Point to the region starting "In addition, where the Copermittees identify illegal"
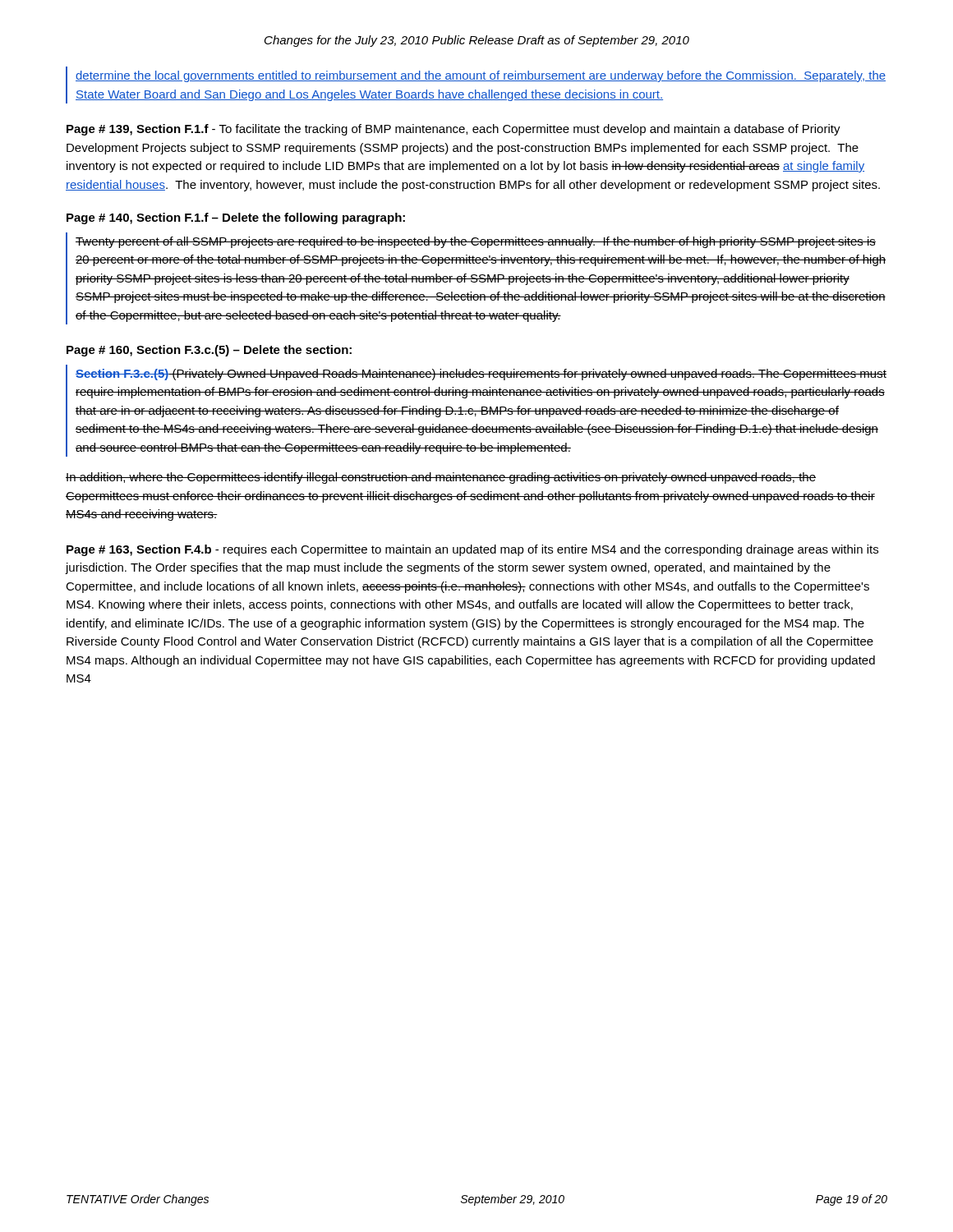The height and width of the screenshot is (1232, 953). (476, 496)
